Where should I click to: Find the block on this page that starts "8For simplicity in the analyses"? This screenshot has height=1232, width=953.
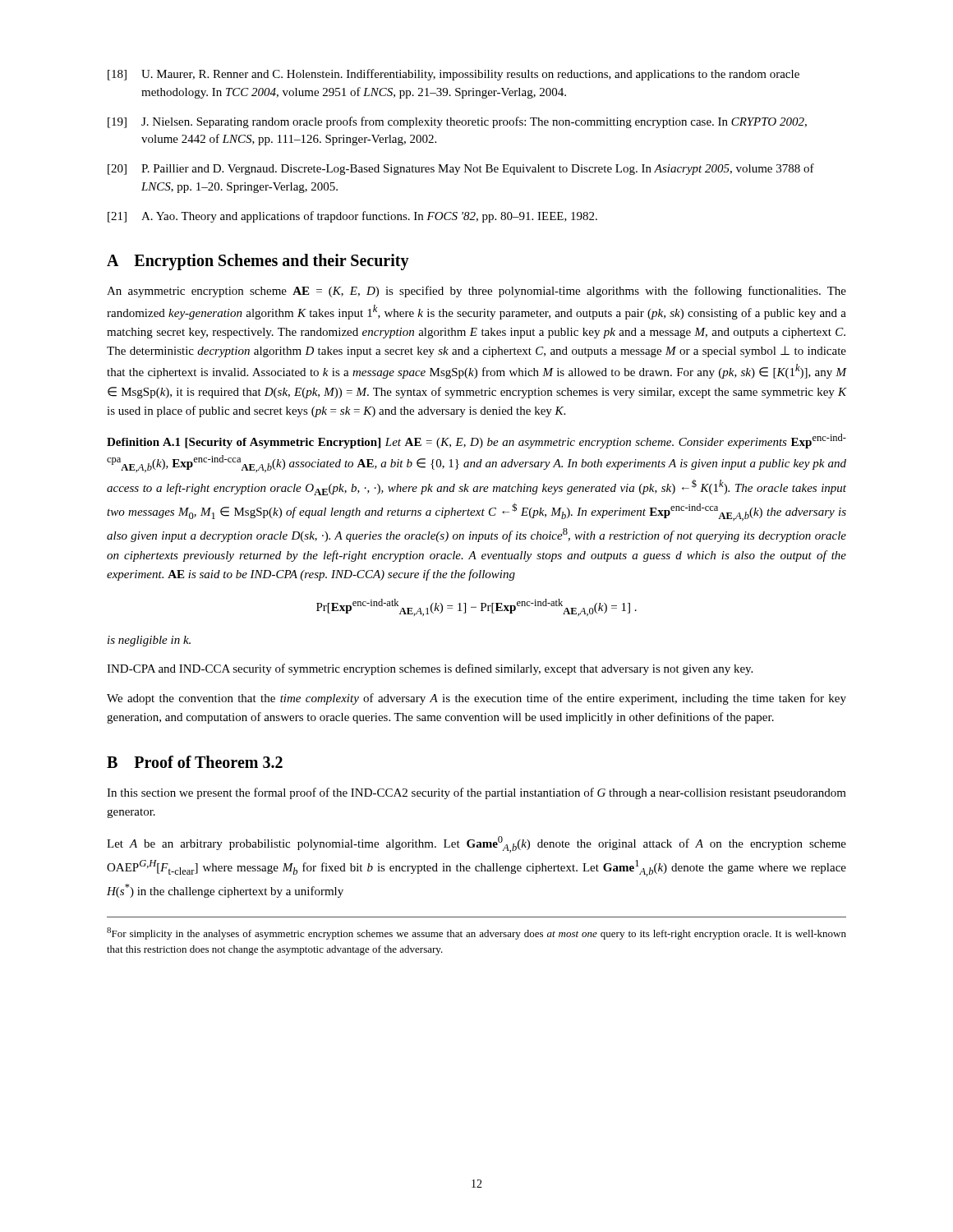476,940
